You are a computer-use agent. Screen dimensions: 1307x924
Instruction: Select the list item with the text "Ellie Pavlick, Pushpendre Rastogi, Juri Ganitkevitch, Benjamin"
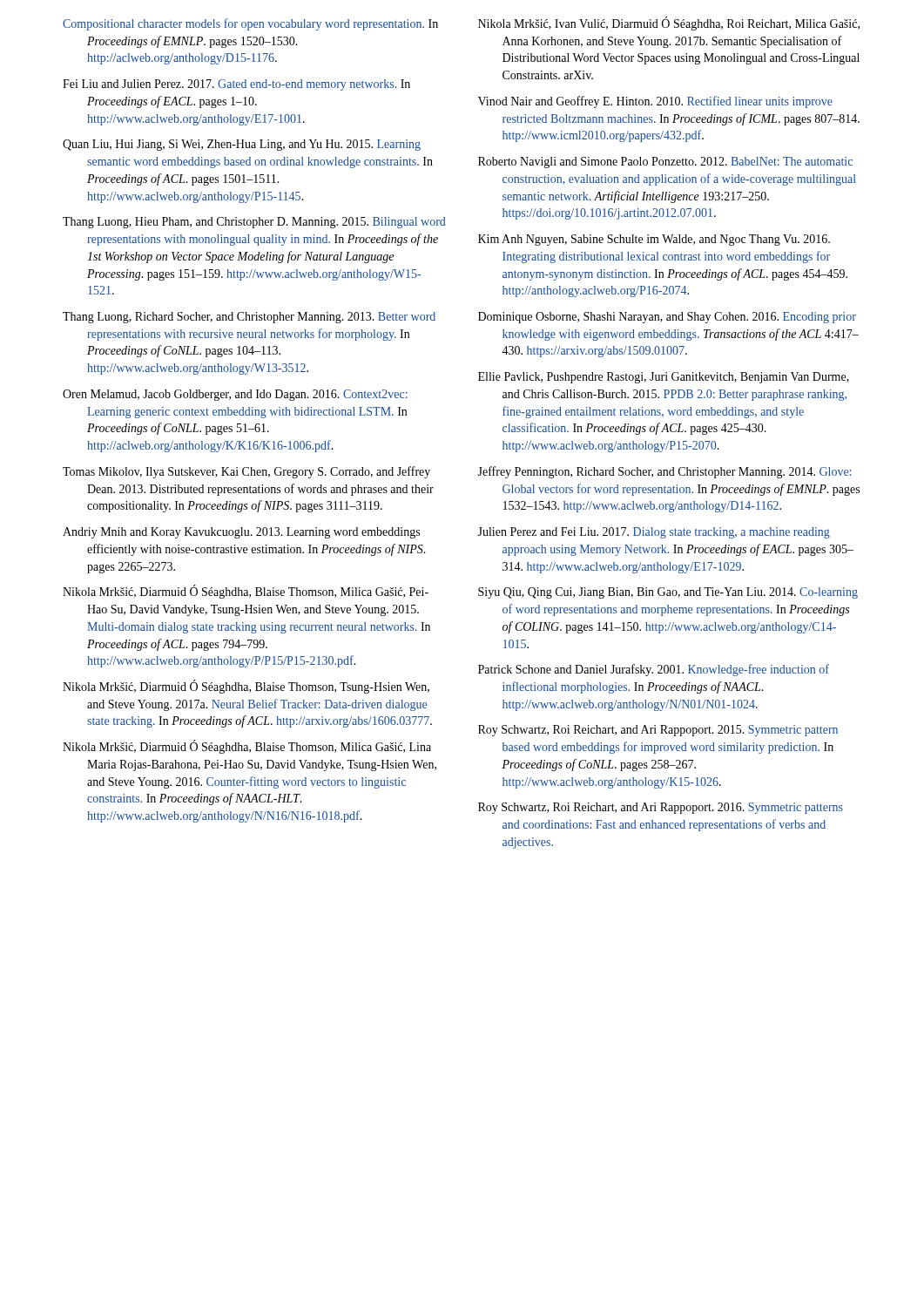point(663,411)
